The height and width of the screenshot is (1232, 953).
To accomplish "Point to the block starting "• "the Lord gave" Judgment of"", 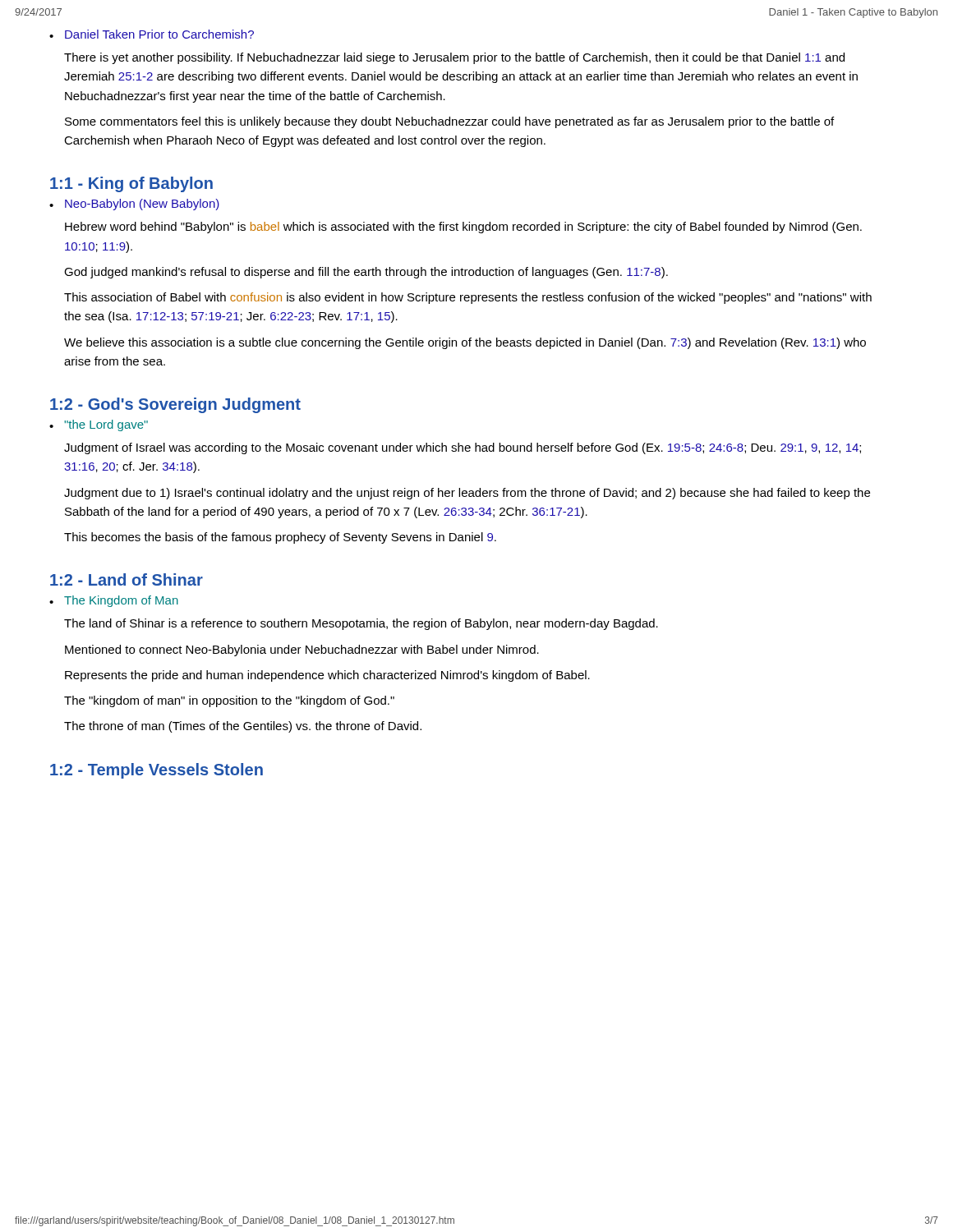I will click(468, 485).
